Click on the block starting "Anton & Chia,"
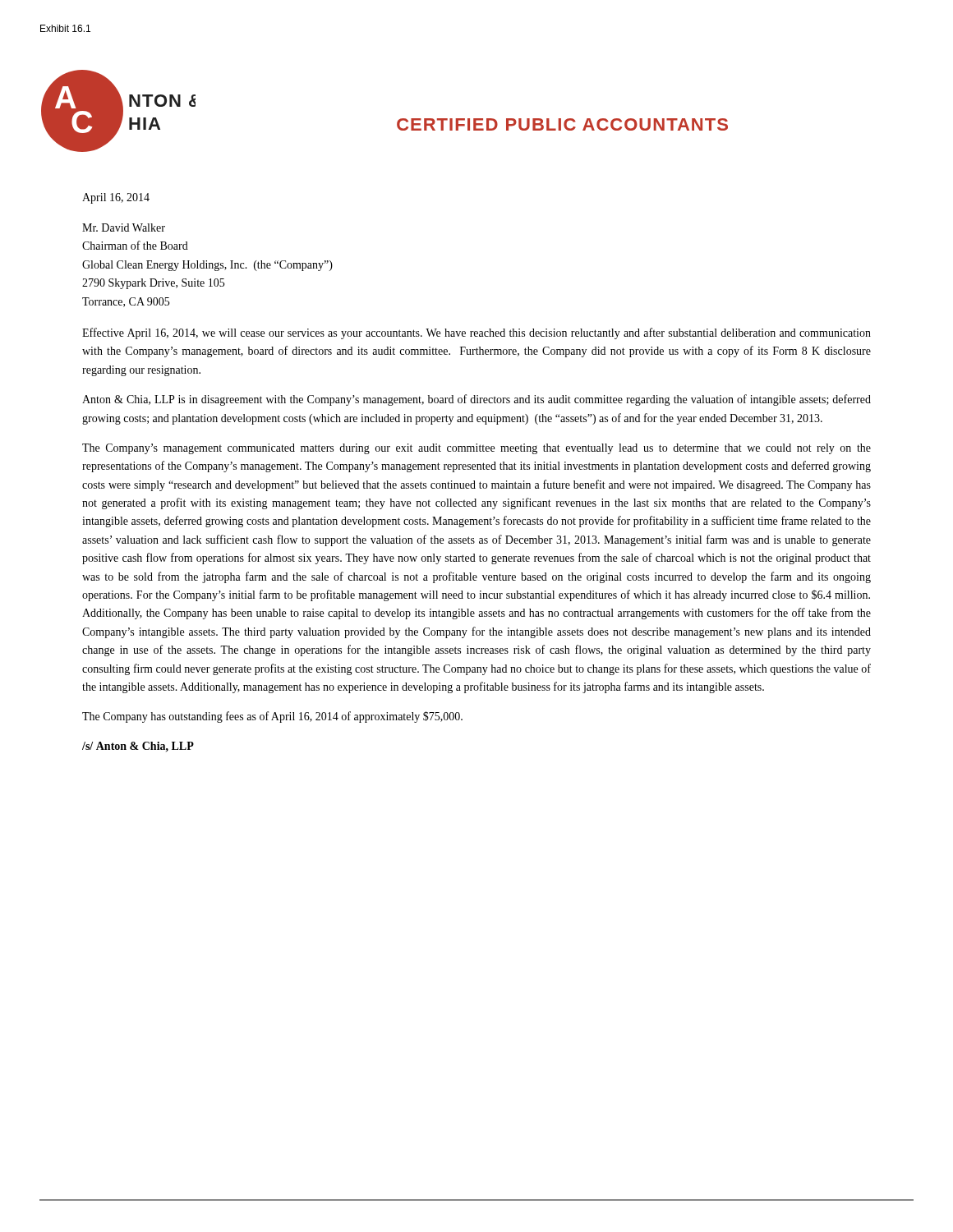 (476, 409)
